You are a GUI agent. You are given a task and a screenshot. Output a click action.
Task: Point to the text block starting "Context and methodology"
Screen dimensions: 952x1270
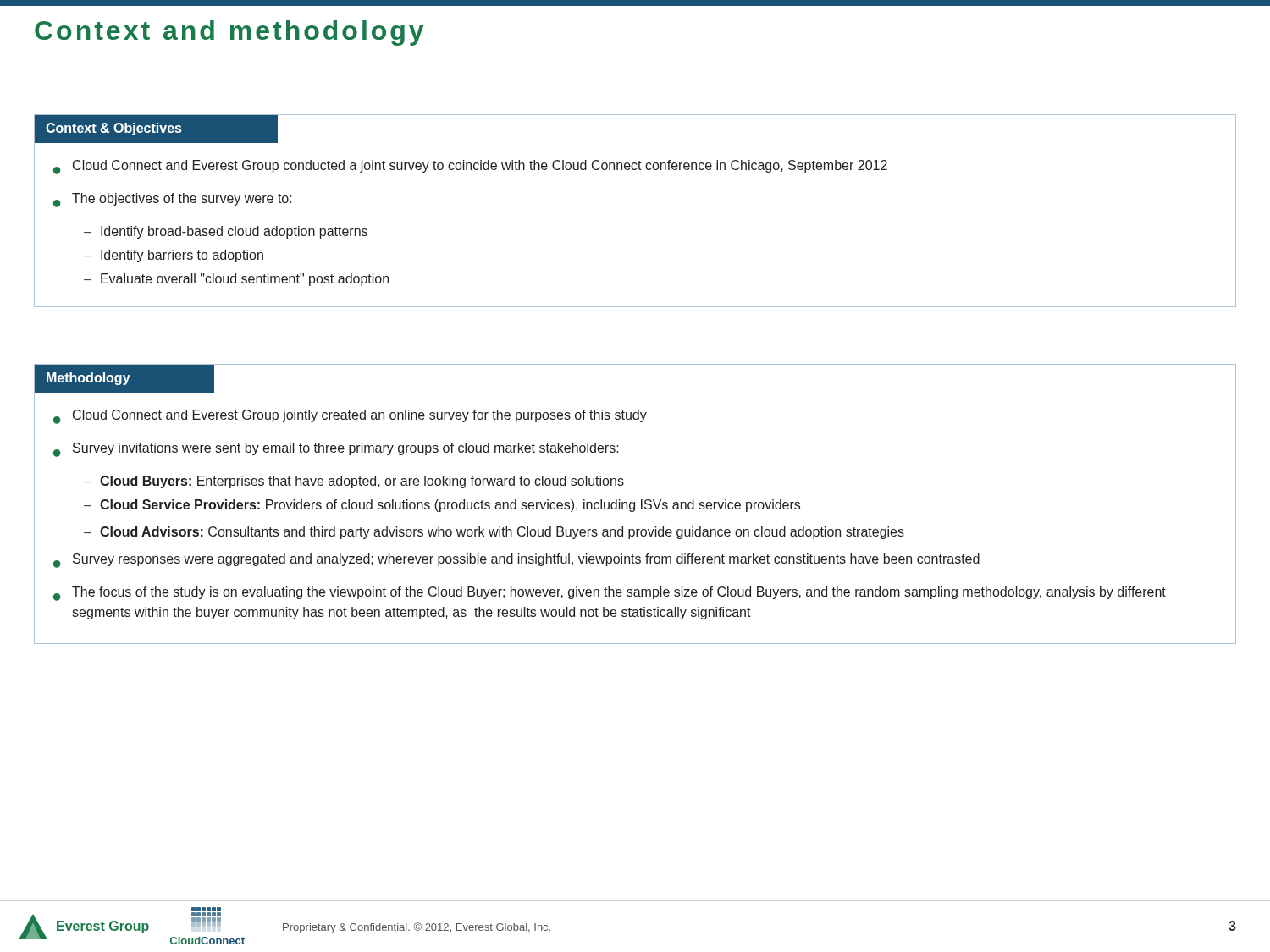[x=230, y=30]
